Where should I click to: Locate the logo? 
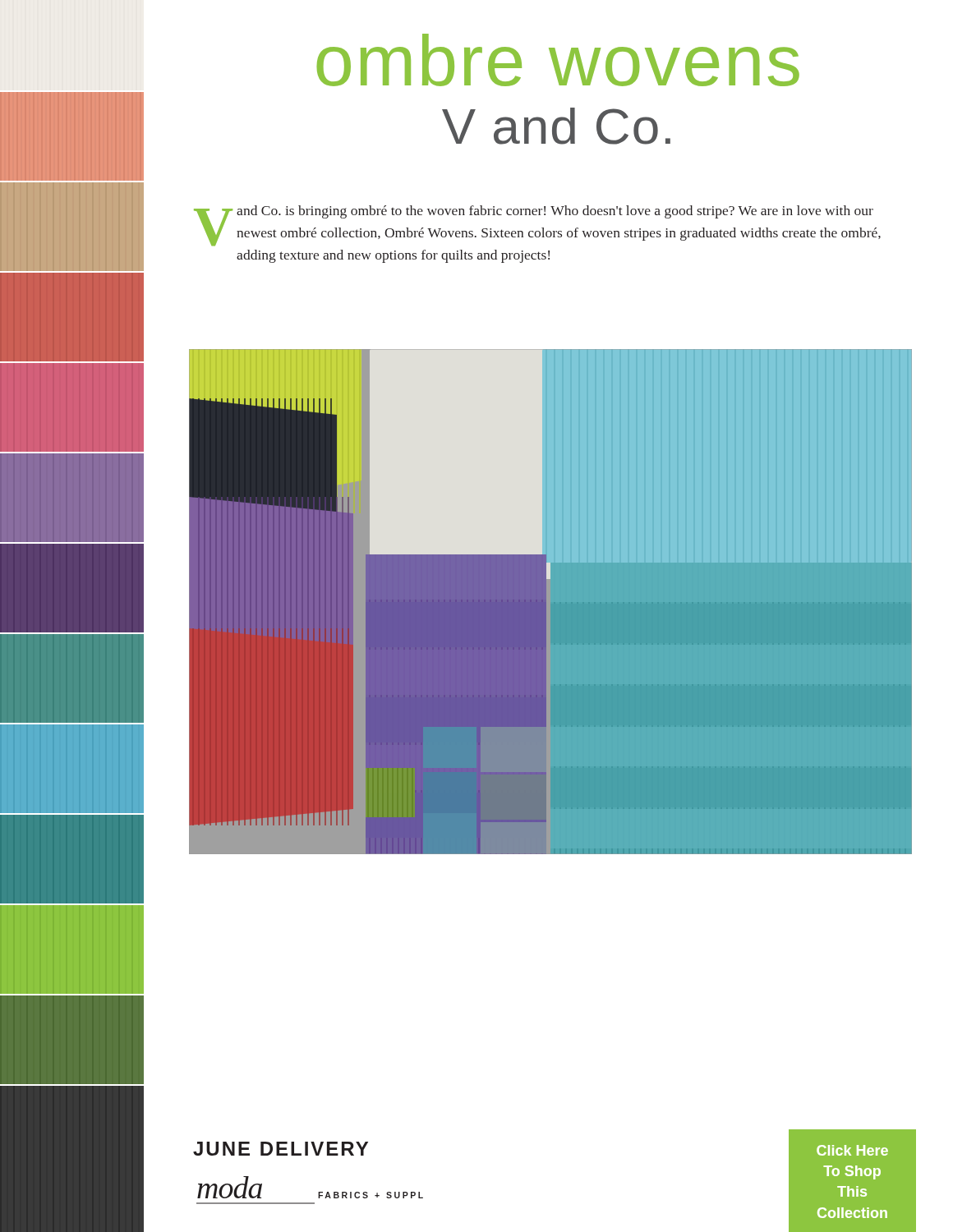tap(374, 1190)
